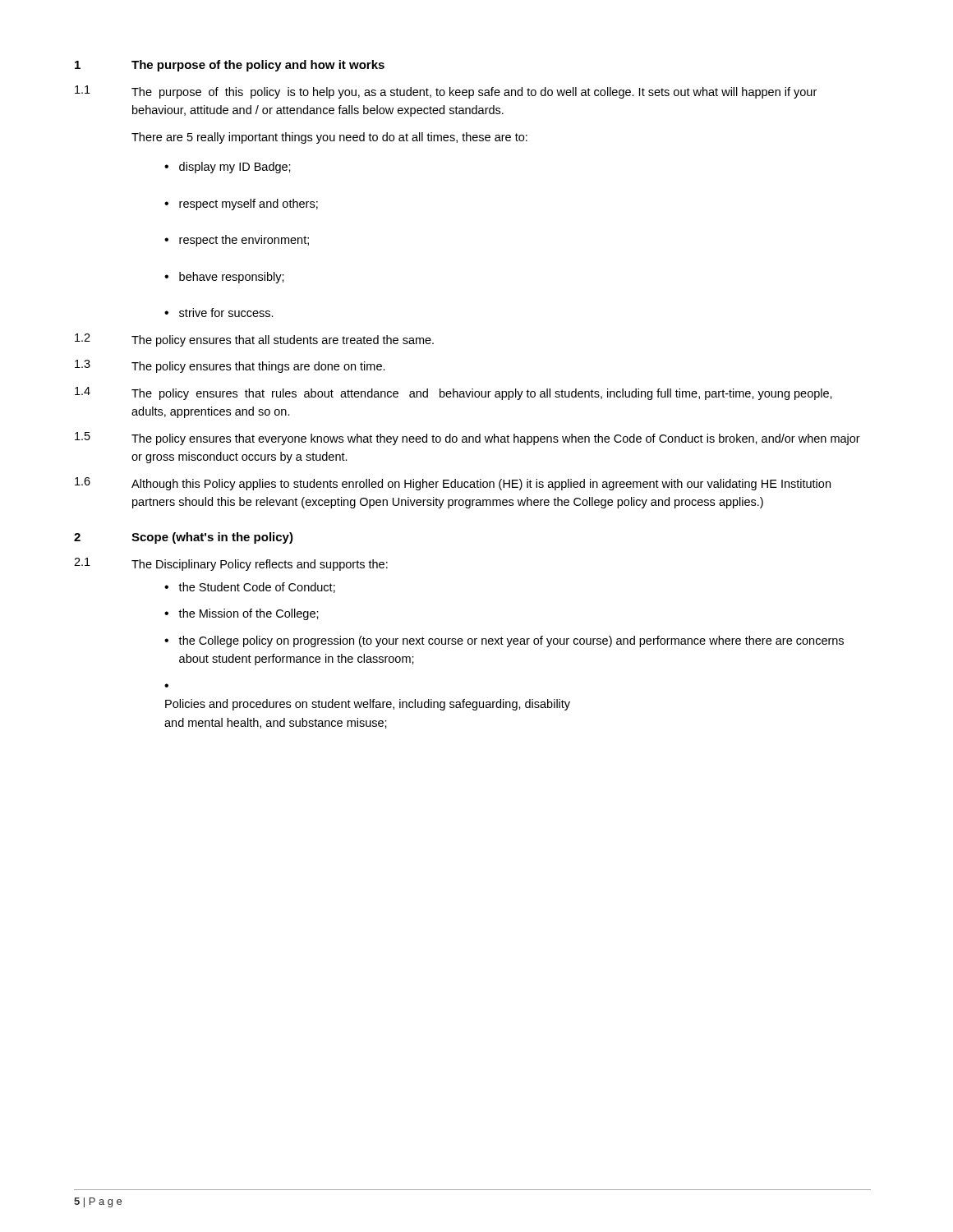
Task: Click on the text block that reads "2 The policy ensures that all"
Action: point(254,340)
